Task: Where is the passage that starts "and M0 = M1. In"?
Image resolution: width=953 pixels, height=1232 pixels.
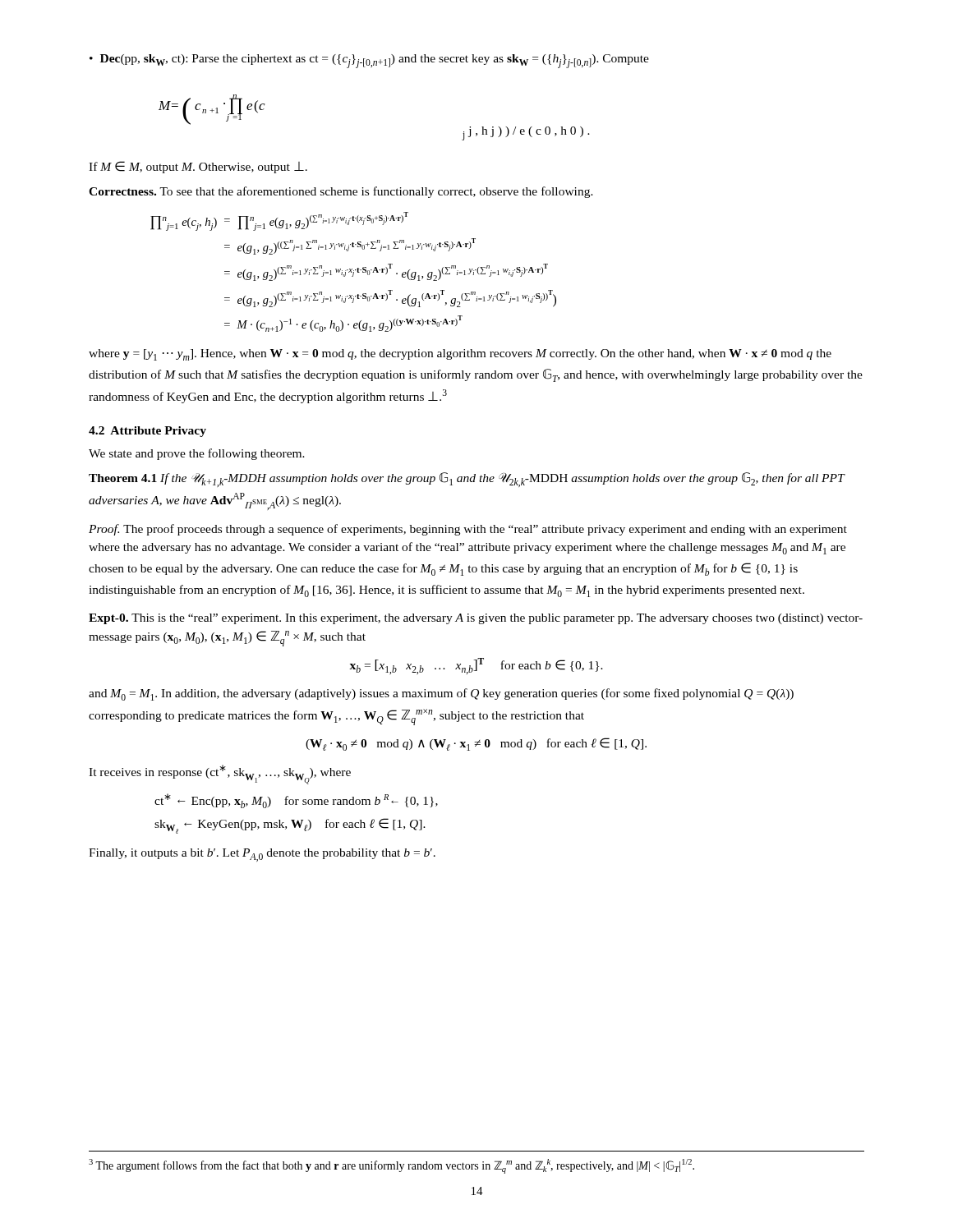Action: [441, 706]
